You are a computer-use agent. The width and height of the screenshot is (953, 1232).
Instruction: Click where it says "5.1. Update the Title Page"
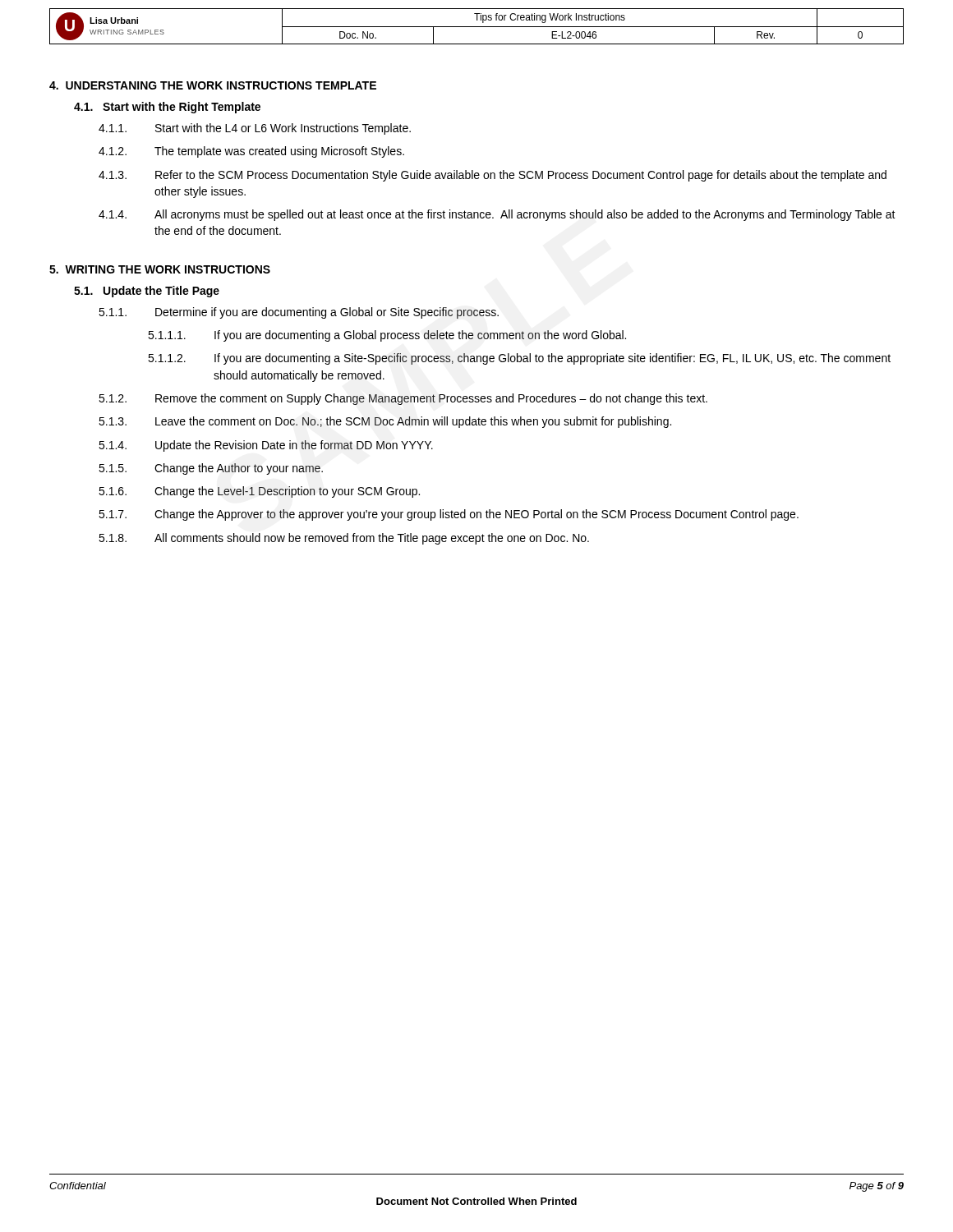point(147,291)
